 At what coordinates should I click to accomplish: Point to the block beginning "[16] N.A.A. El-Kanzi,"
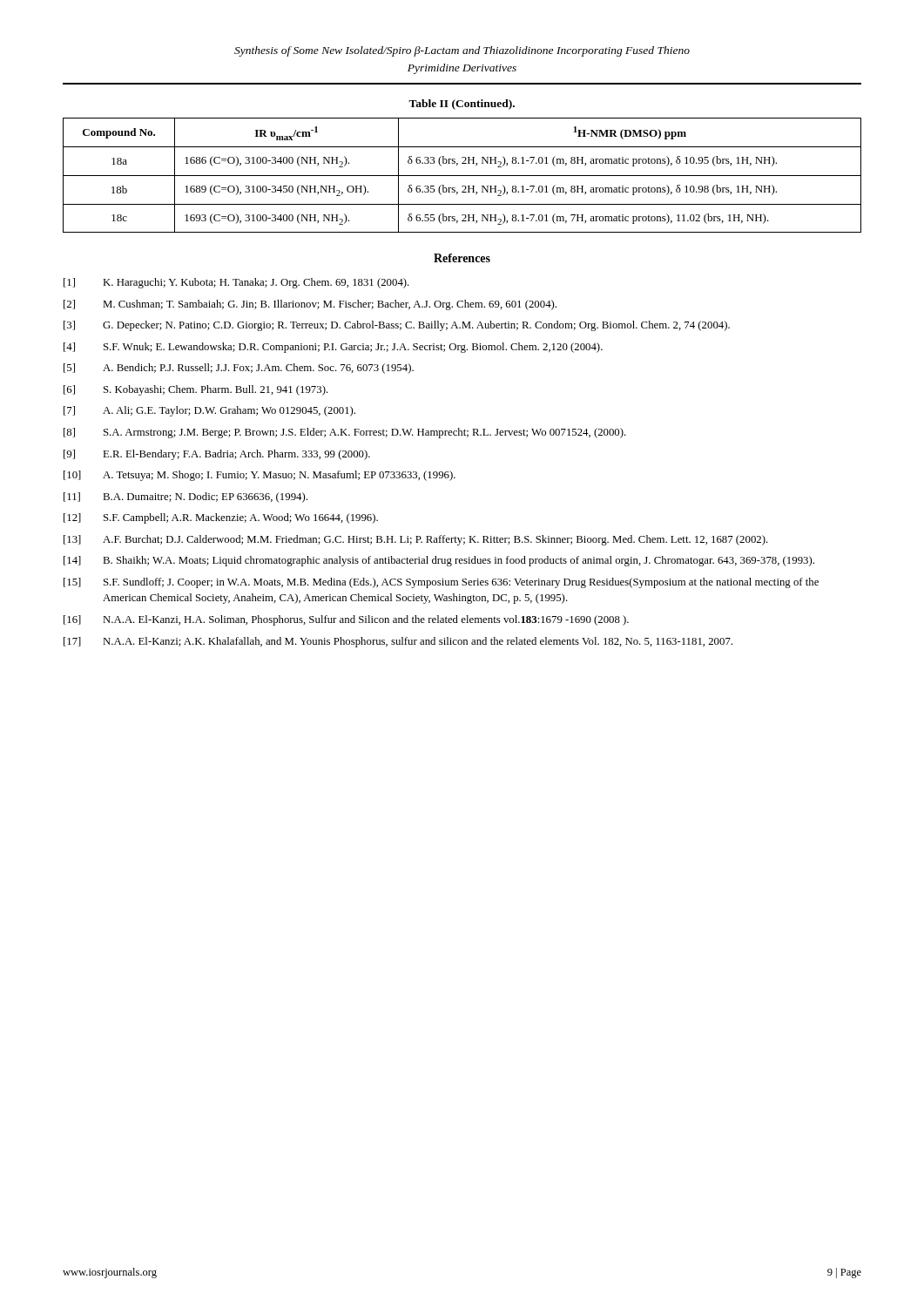coord(462,620)
